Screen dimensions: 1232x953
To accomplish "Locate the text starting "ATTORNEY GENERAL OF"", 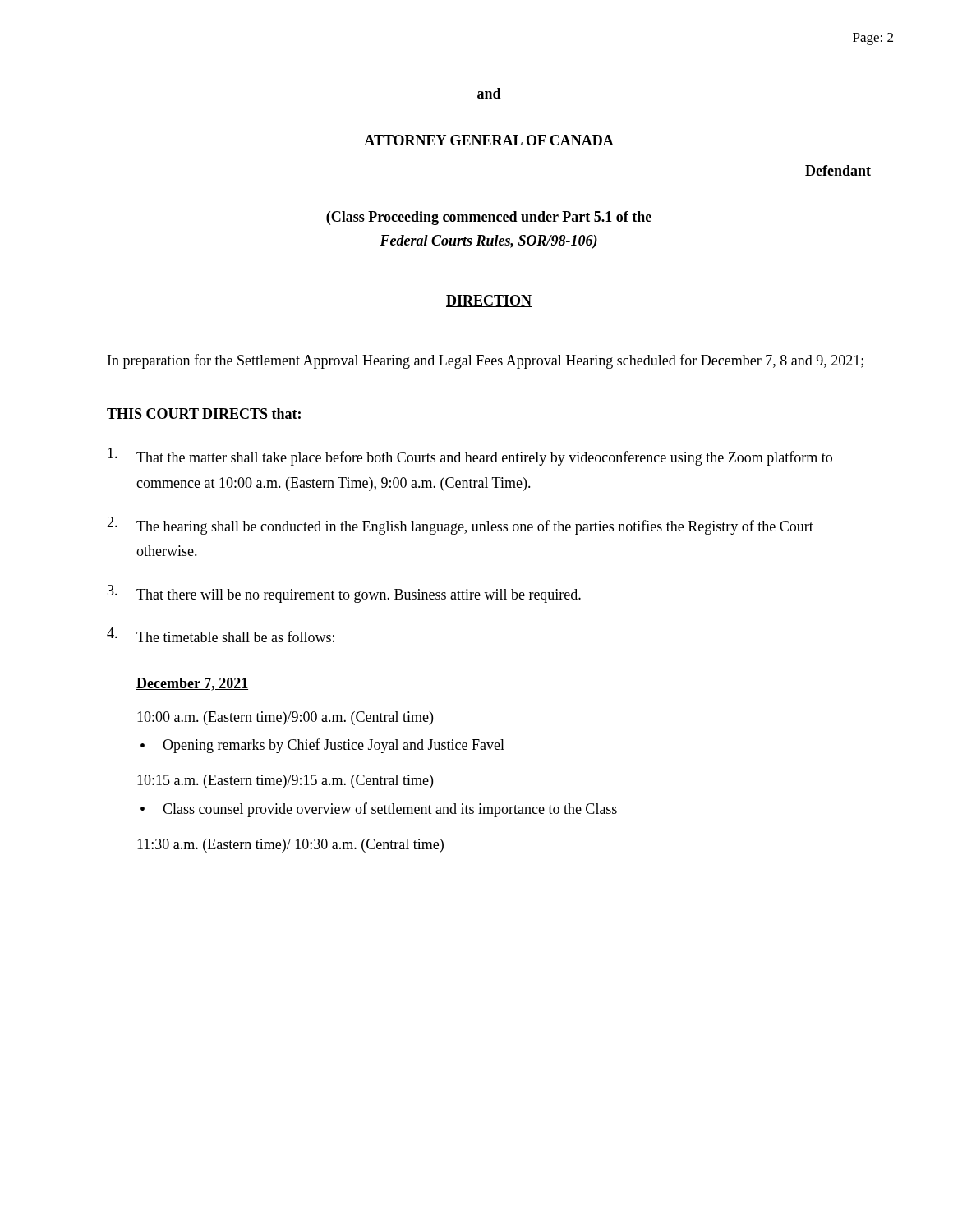I will [x=489, y=141].
